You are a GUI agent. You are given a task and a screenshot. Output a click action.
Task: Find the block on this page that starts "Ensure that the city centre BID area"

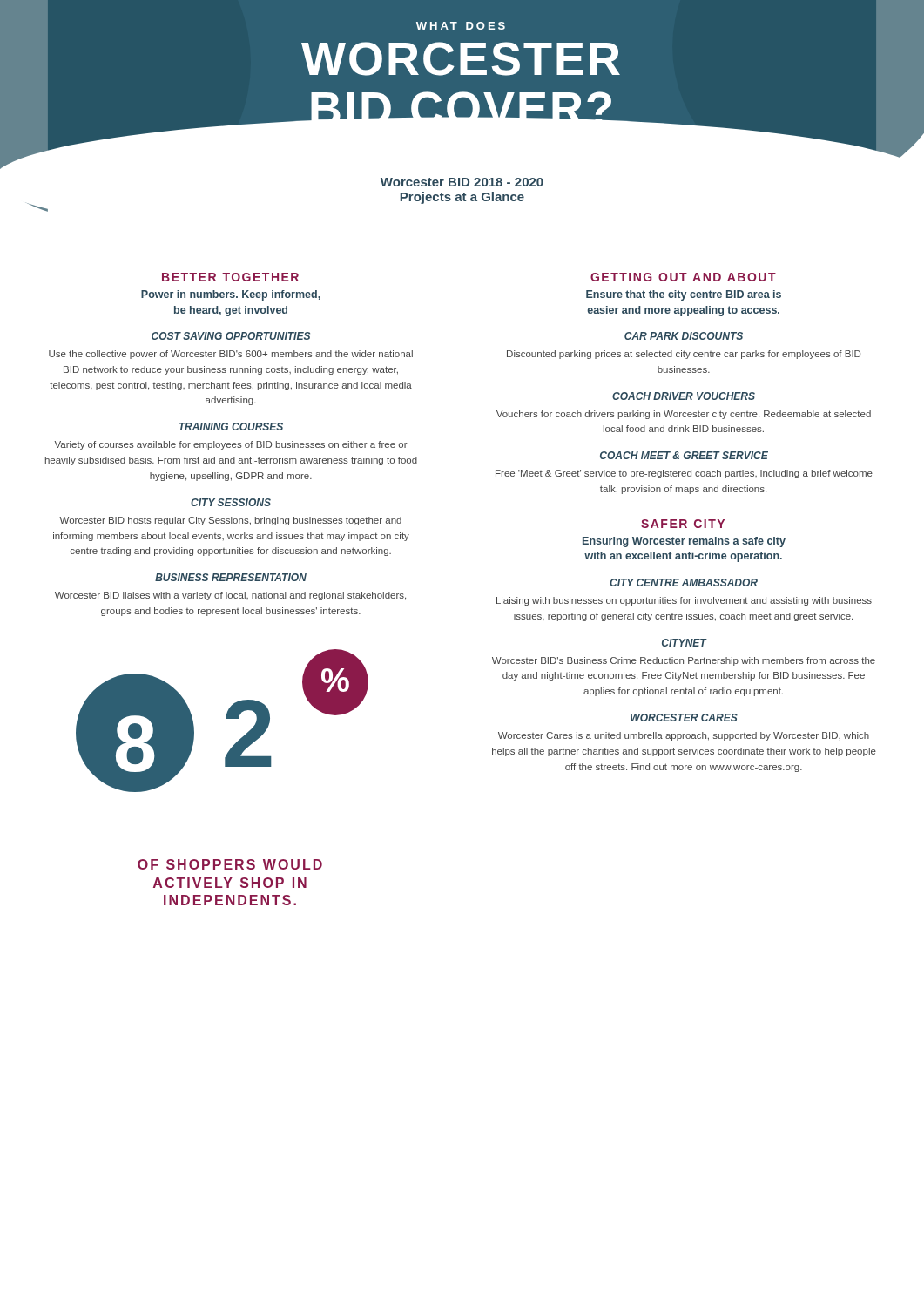coord(684,303)
